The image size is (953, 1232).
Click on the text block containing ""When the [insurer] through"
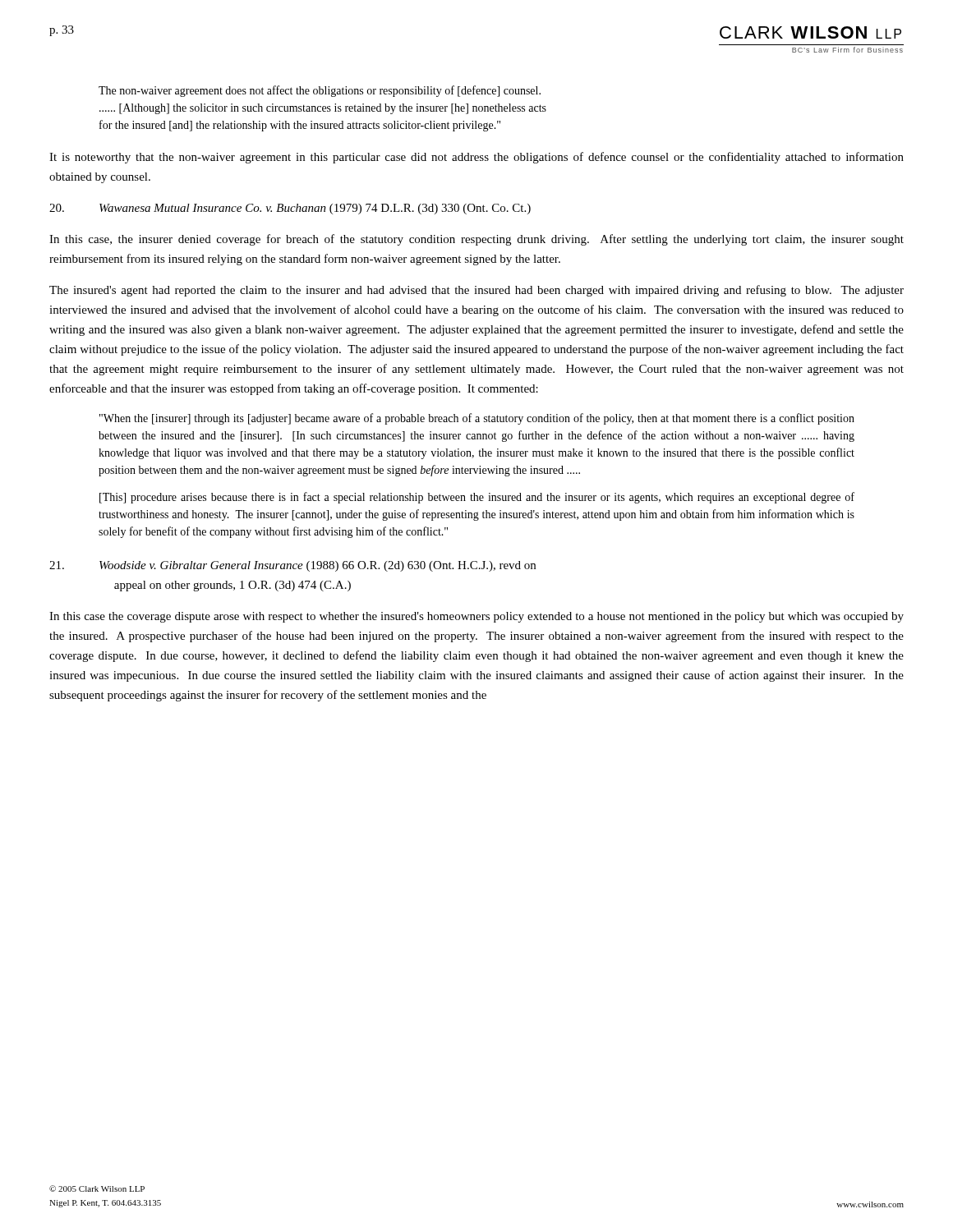tap(476, 444)
